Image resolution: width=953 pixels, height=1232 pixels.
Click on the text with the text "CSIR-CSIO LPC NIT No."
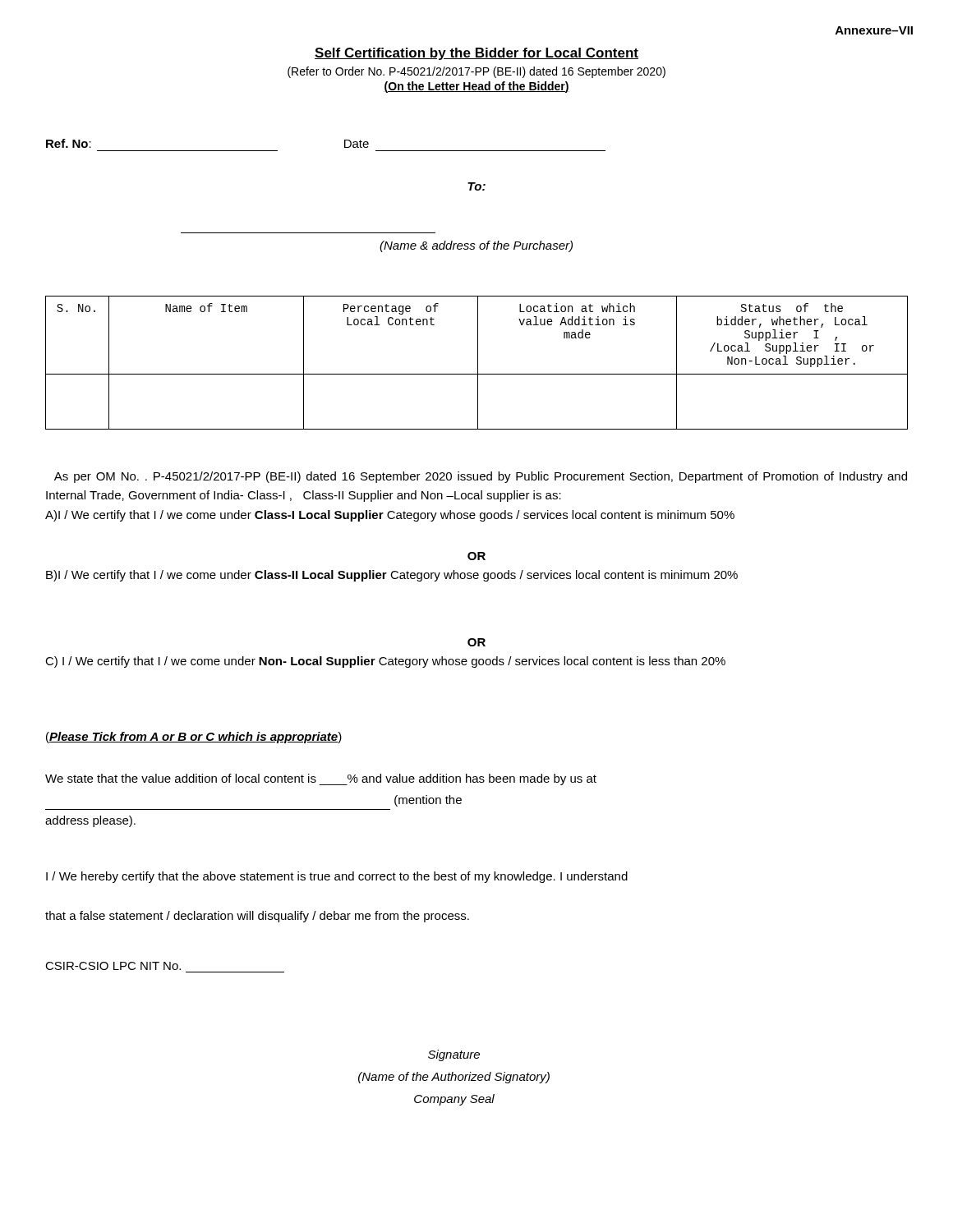(x=165, y=965)
